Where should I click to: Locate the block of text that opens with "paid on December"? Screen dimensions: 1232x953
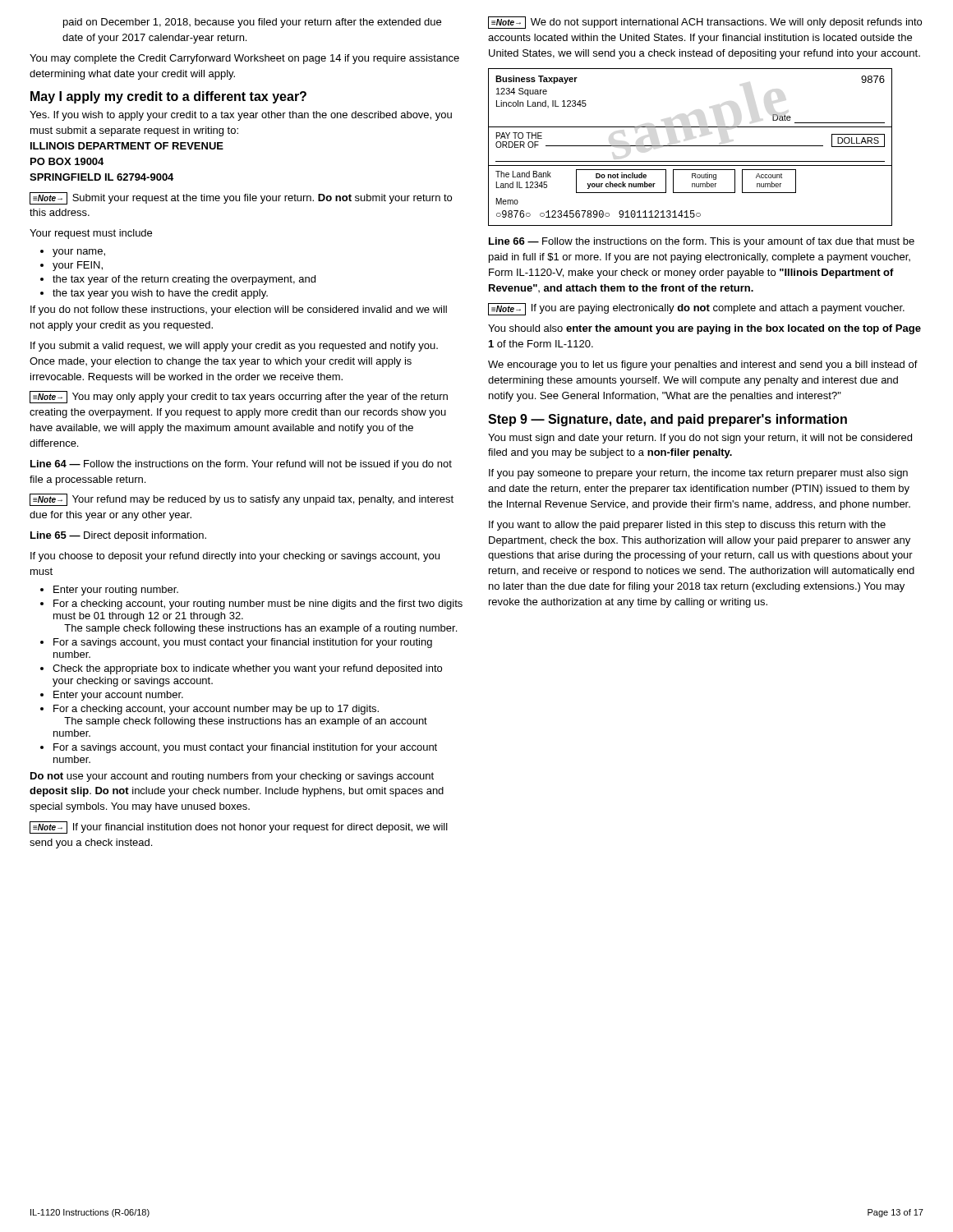click(x=252, y=30)
